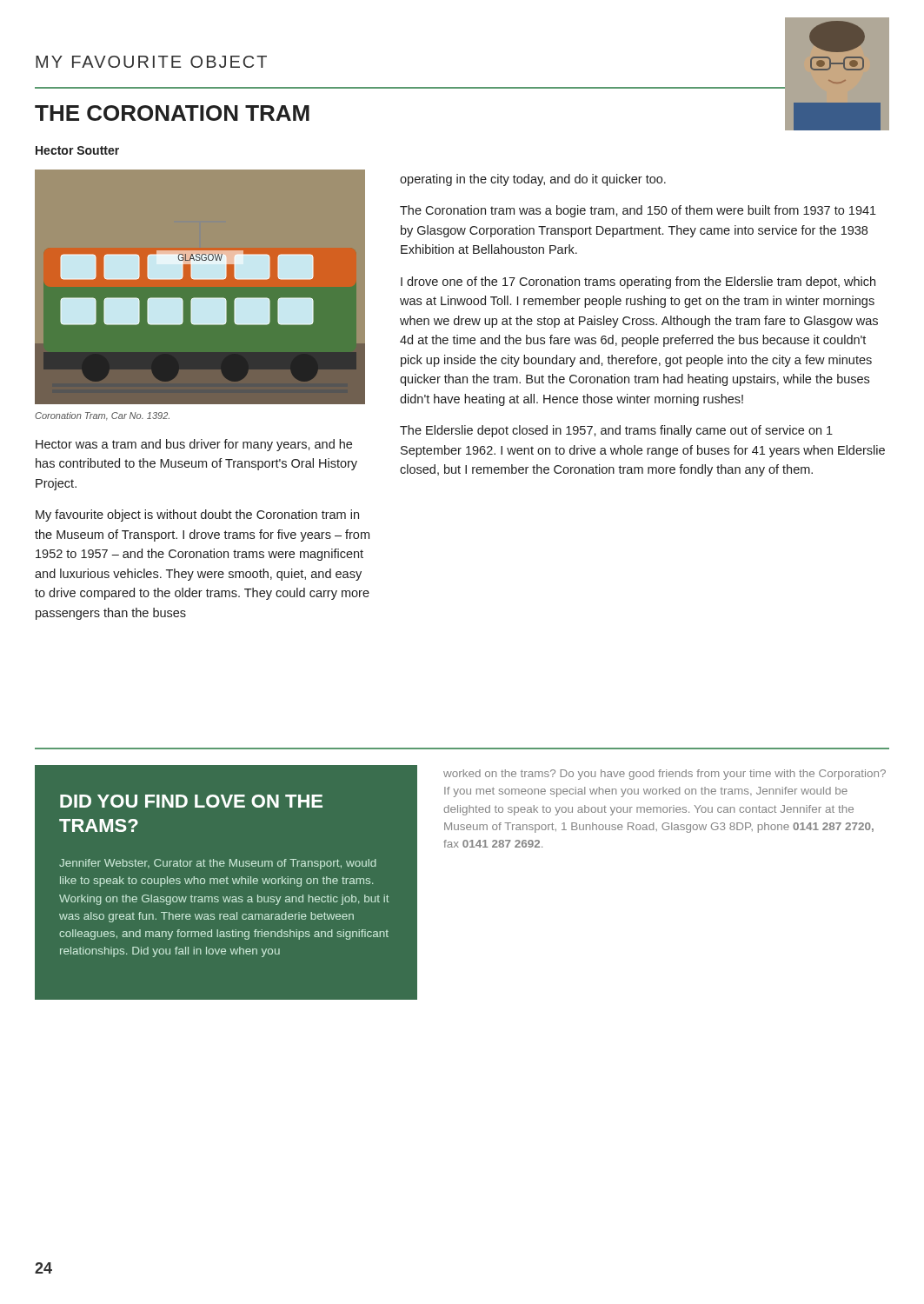
Task: Point to the text starting "Coronation Tram, Car"
Action: (103, 416)
